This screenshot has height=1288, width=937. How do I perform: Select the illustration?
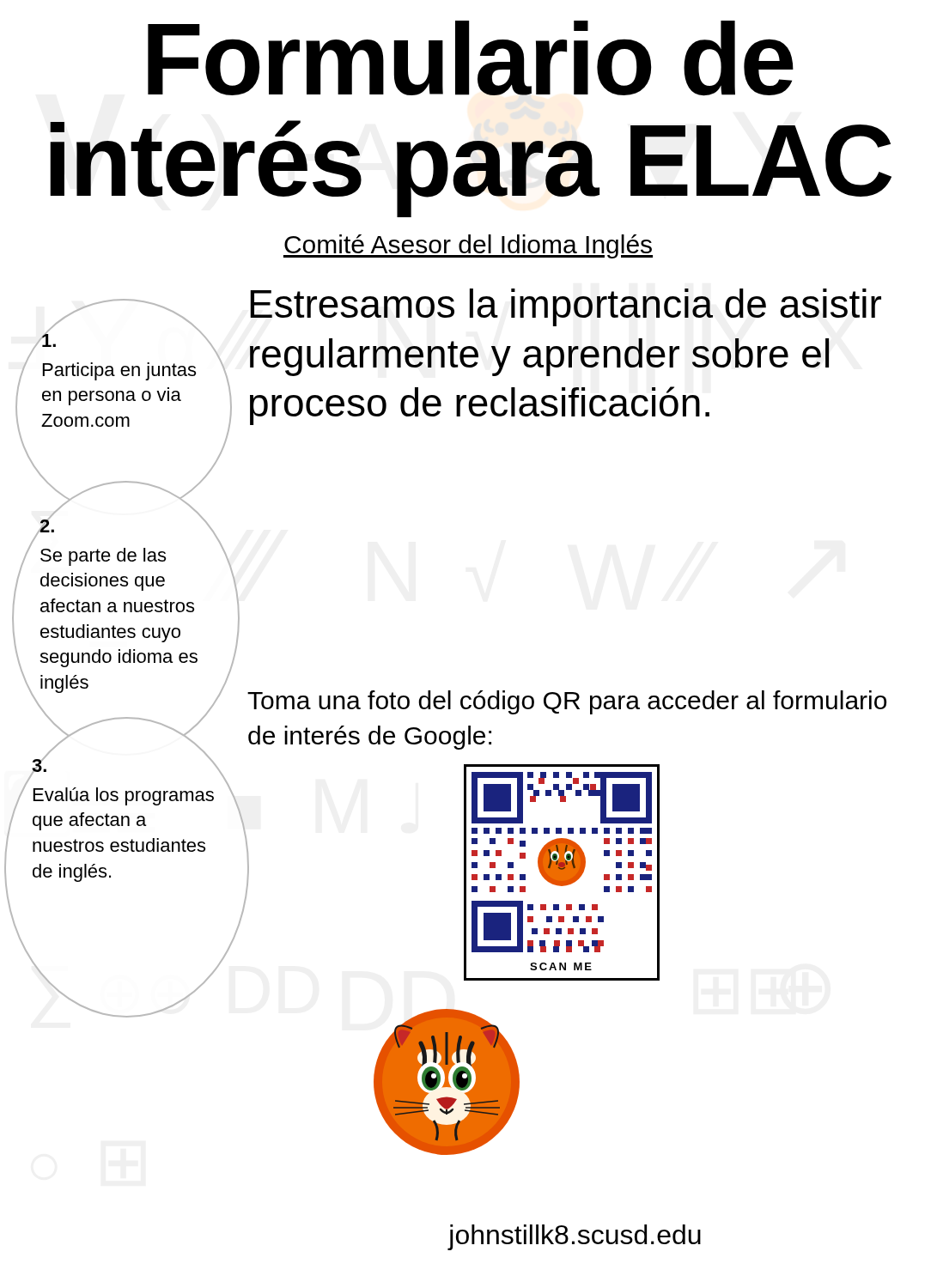pyautogui.click(x=447, y=1082)
